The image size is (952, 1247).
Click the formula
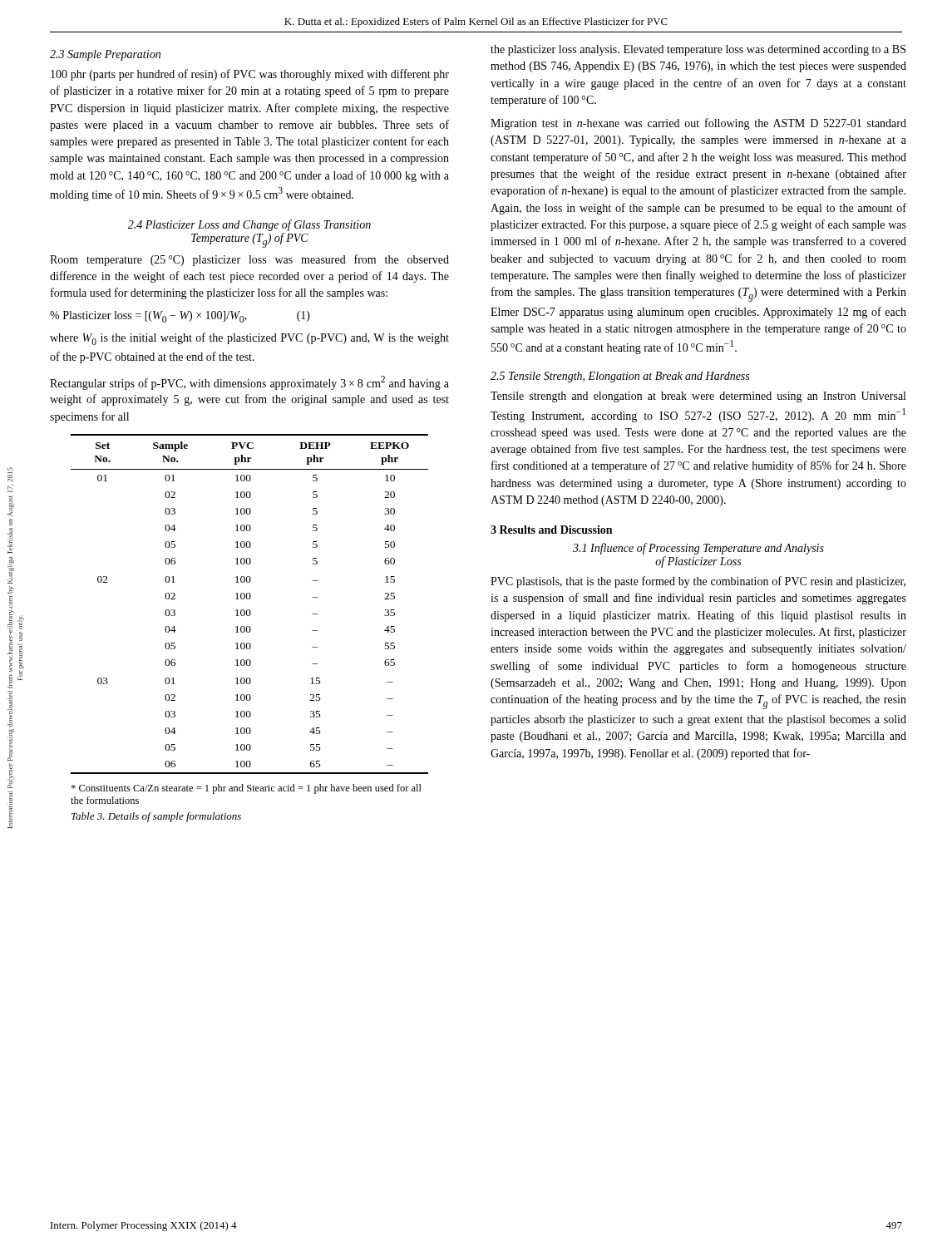click(180, 317)
